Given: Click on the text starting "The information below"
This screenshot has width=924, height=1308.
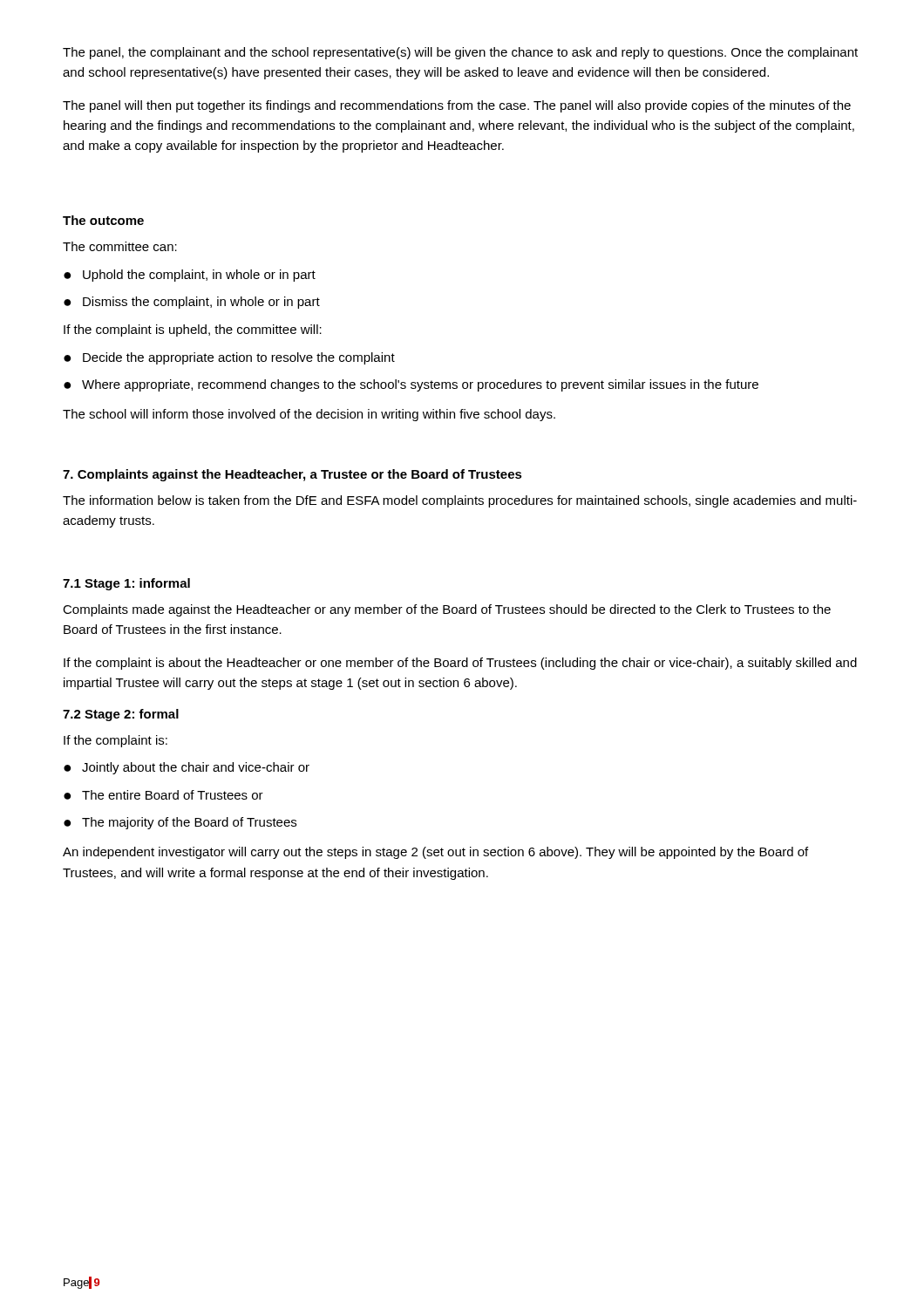Looking at the screenshot, I should pyautogui.click(x=460, y=510).
